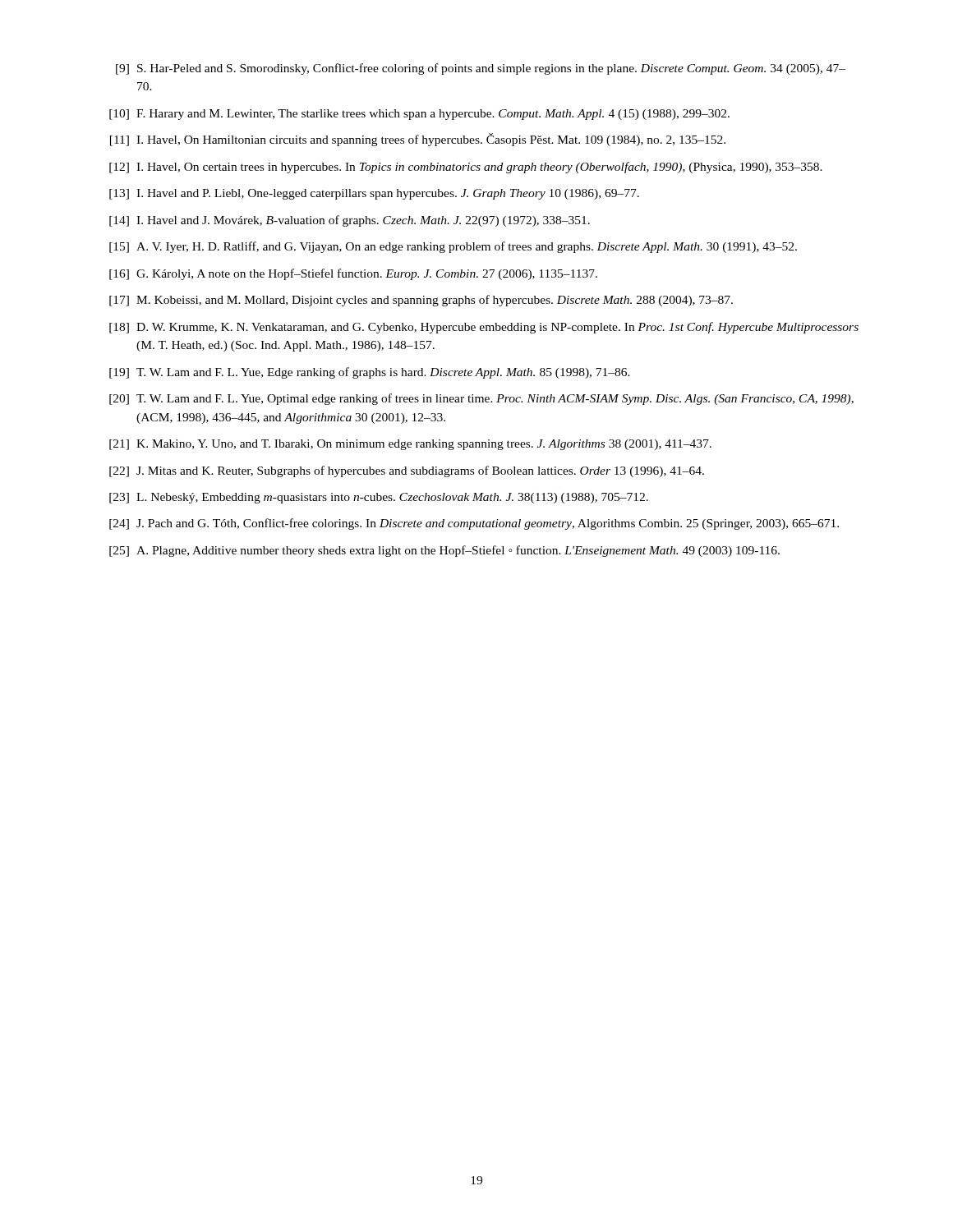Find the block starting "[16] G. Károlyi, A note on the"
The image size is (953, 1232).
476,274
